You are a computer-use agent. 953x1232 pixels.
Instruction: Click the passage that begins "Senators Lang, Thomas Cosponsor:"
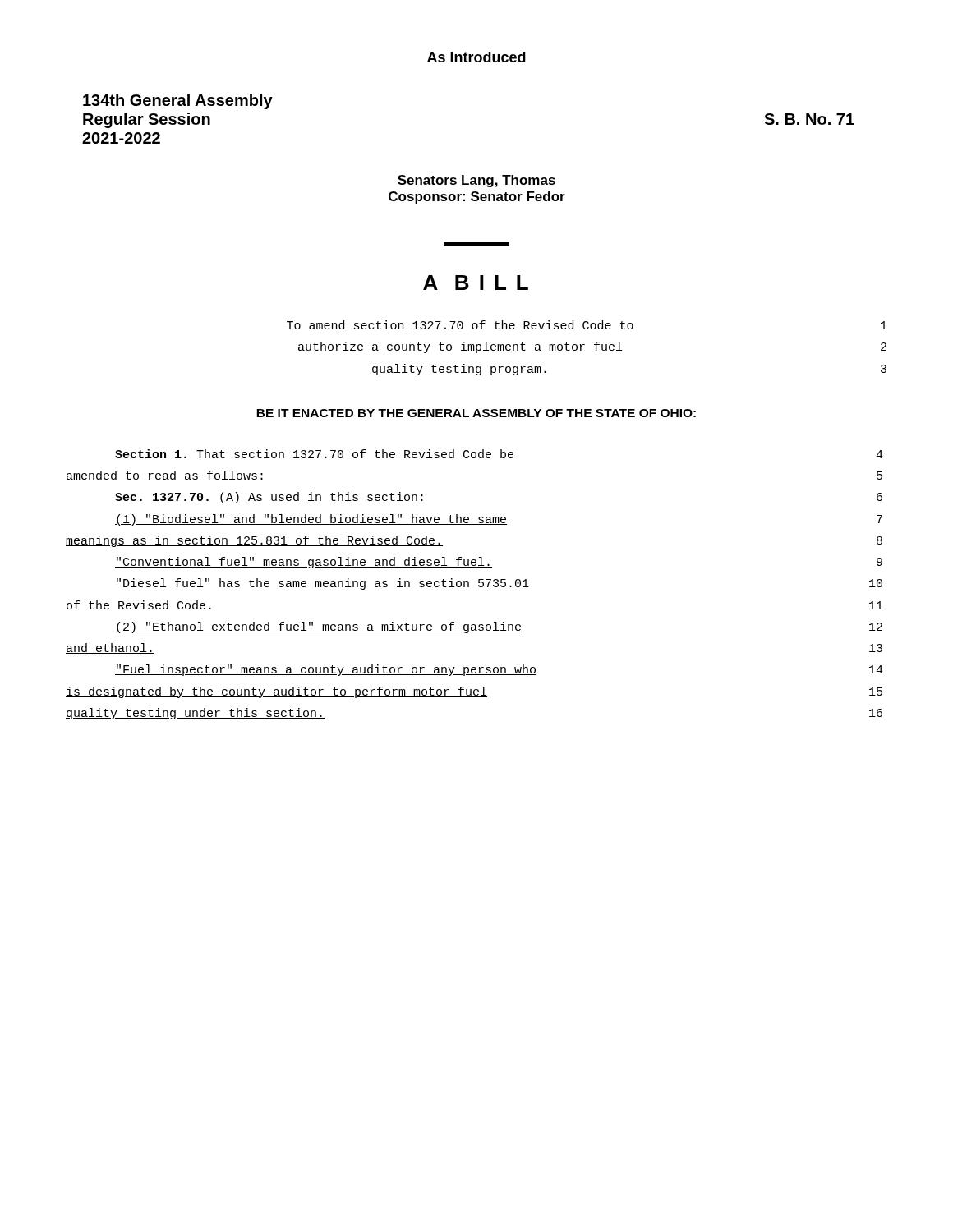[476, 189]
